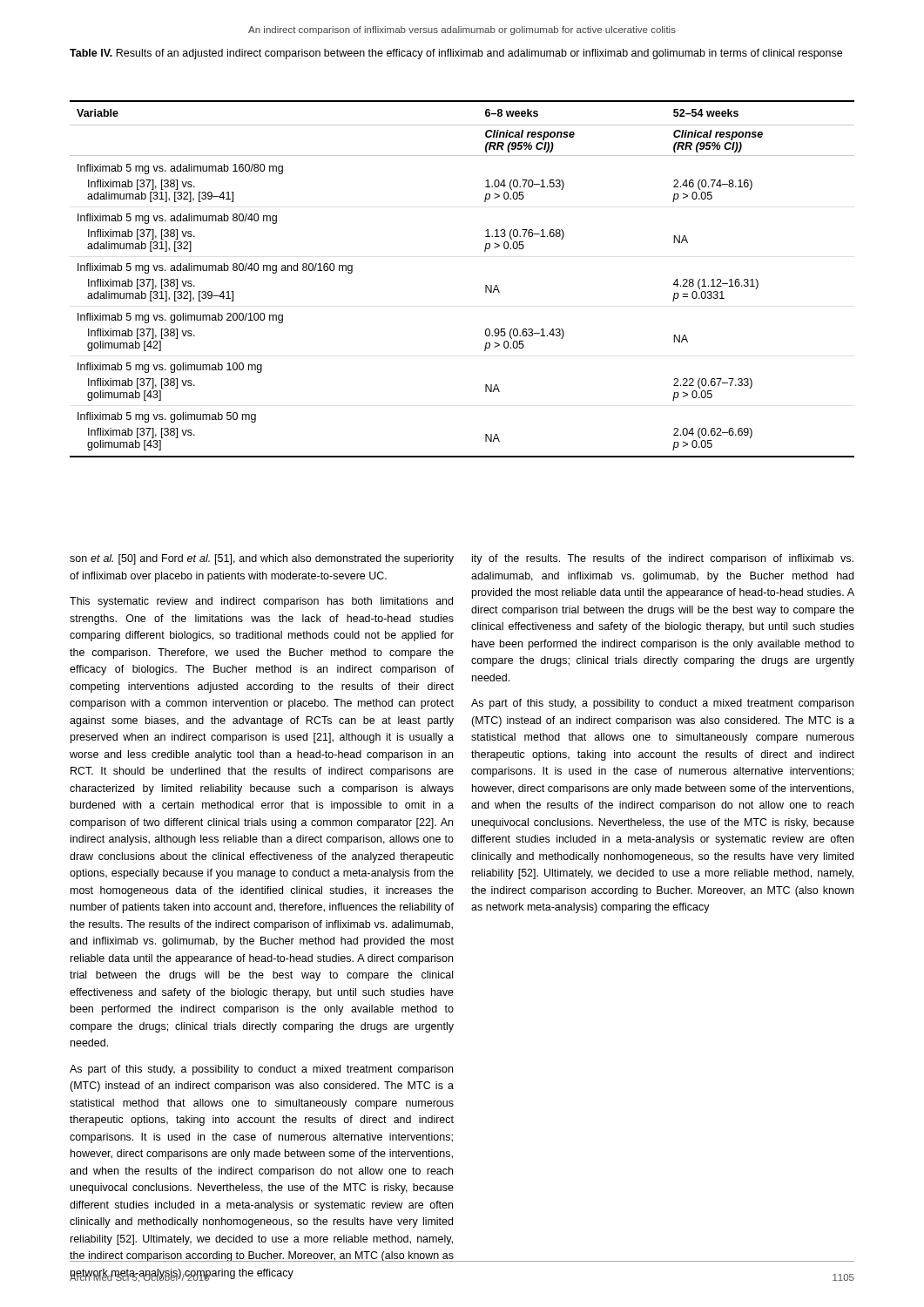Point to the block beginning "son et al. [50] and Ford et al."
Image resolution: width=924 pixels, height=1307 pixels.
(x=262, y=916)
